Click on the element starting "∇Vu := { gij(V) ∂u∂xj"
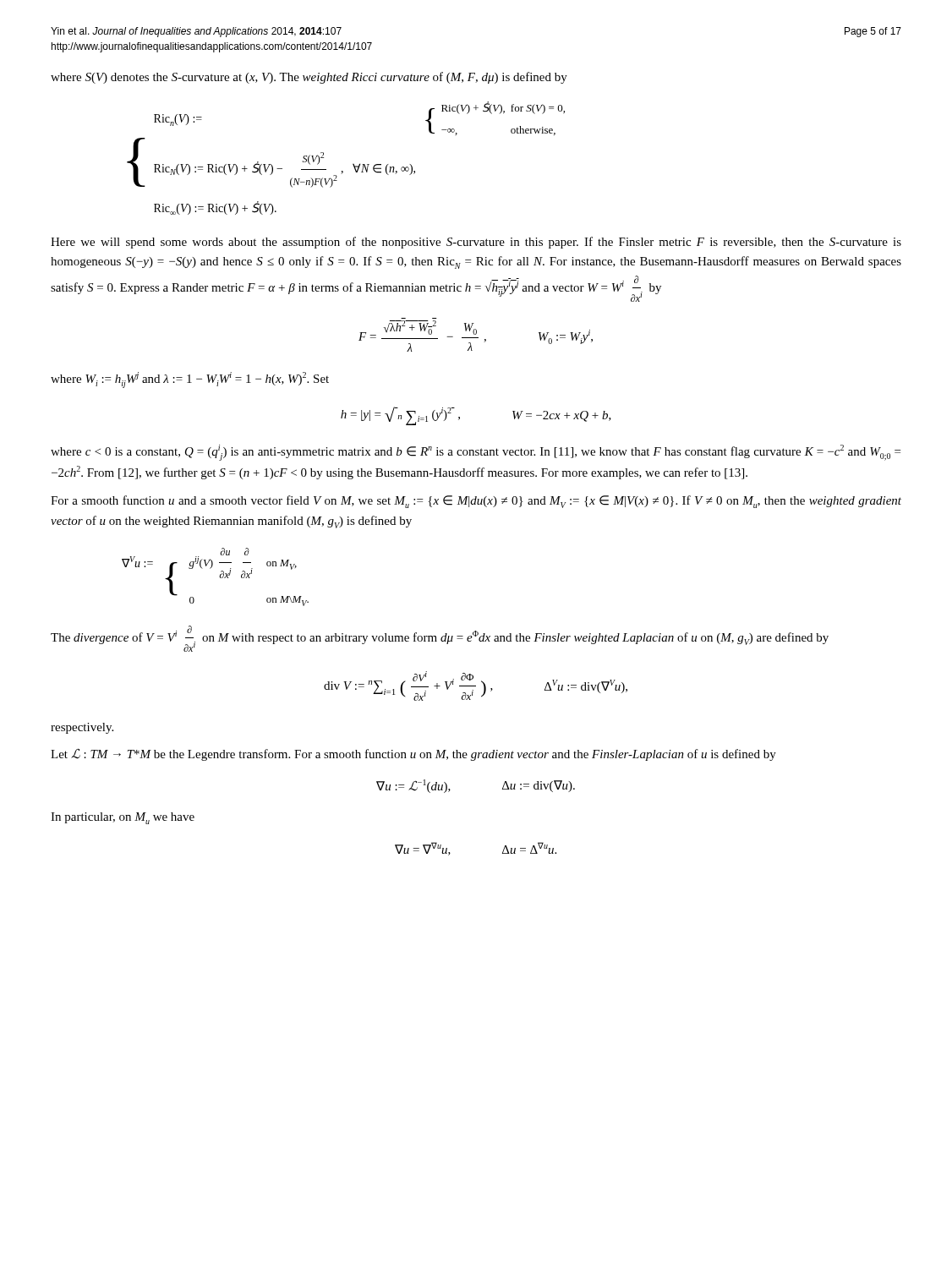This screenshot has width=952, height=1268. click(216, 577)
